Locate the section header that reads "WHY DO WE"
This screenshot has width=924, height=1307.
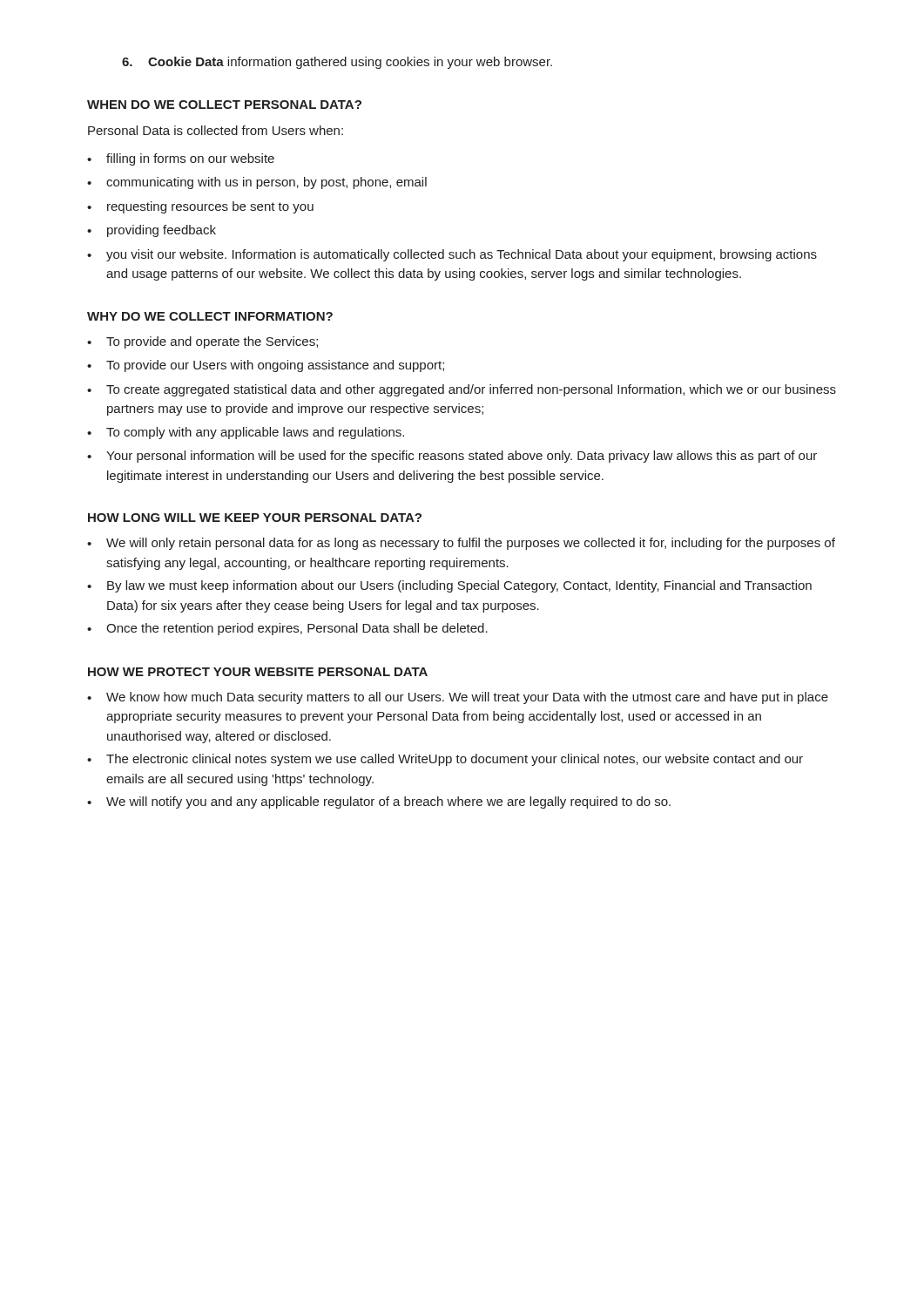click(x=210, y=316)
